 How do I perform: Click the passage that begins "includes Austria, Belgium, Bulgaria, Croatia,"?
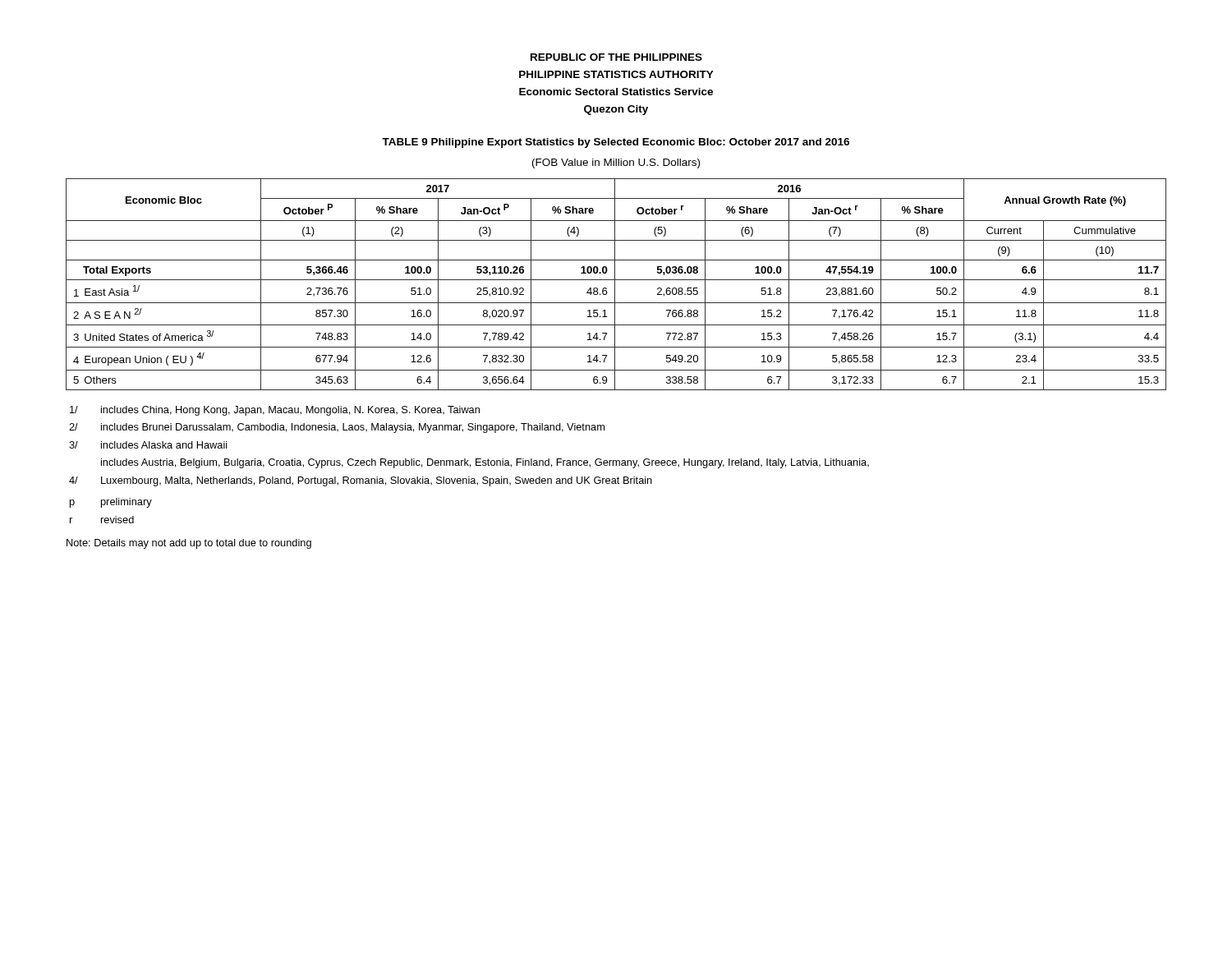coord(633,463)
